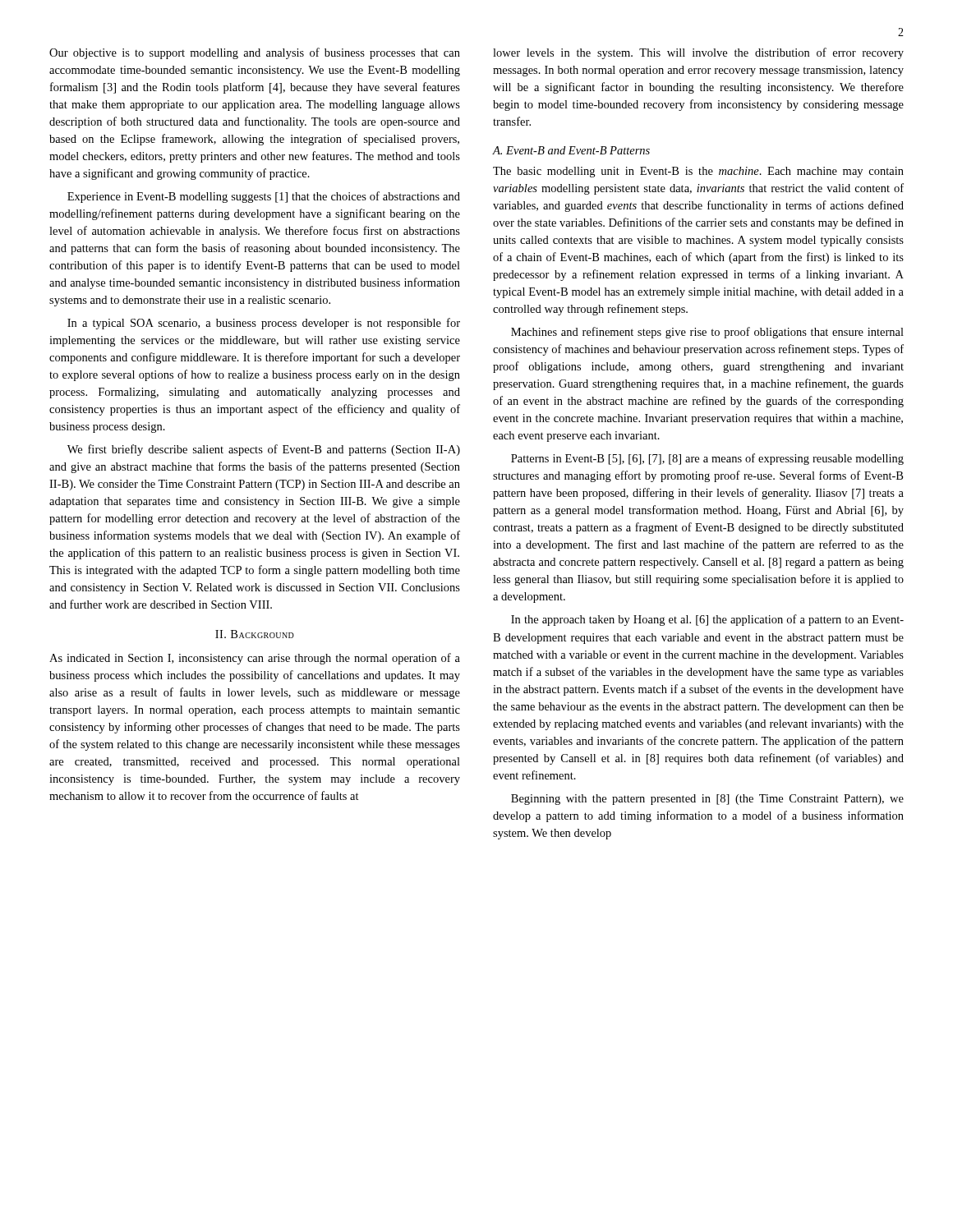Click the section header that begins "A. Event-B and"

tap(571, 150)
